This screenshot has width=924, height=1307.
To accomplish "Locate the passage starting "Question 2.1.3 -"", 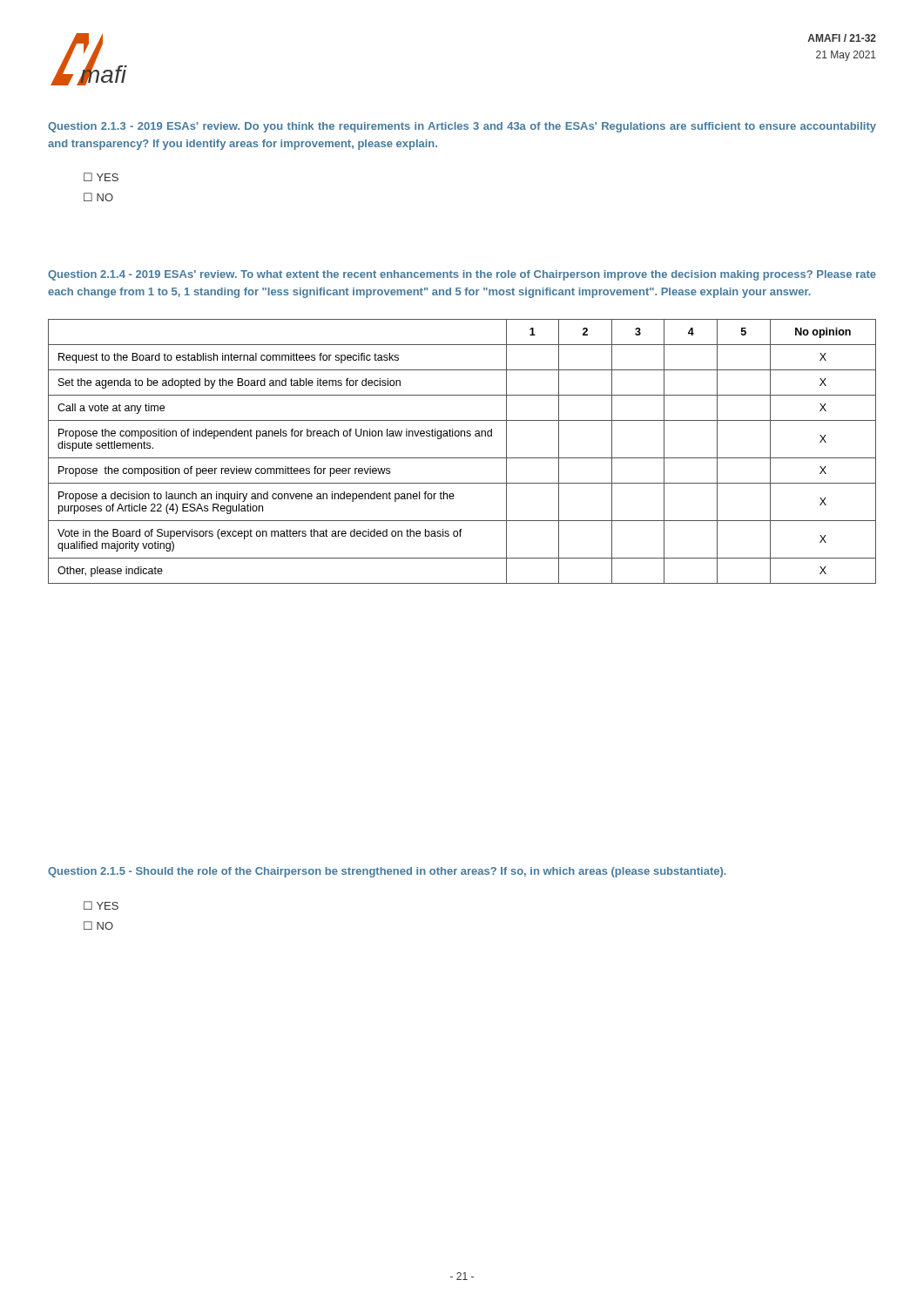I will (462, 127).
